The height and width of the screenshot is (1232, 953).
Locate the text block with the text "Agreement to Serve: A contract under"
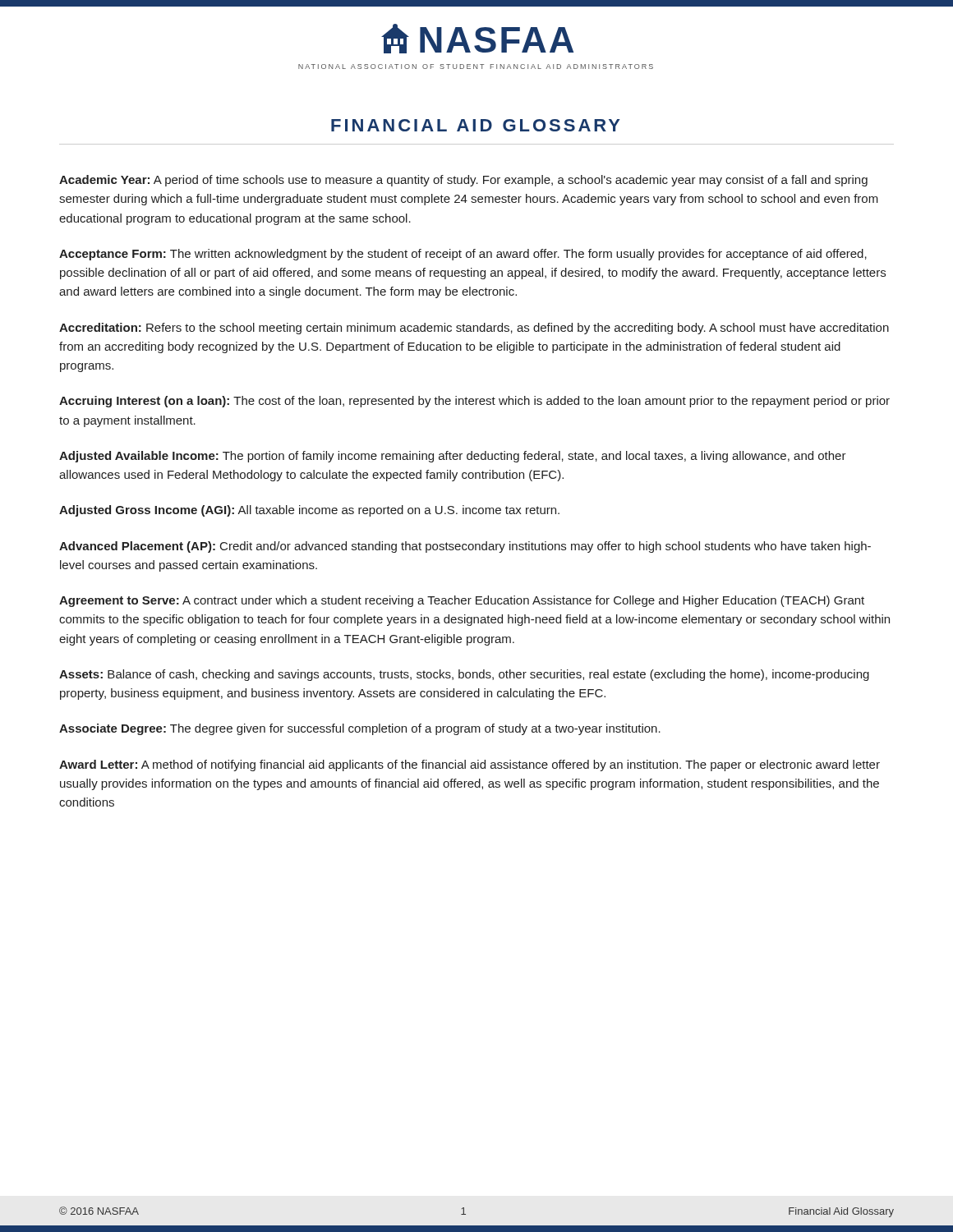point(476,619)
